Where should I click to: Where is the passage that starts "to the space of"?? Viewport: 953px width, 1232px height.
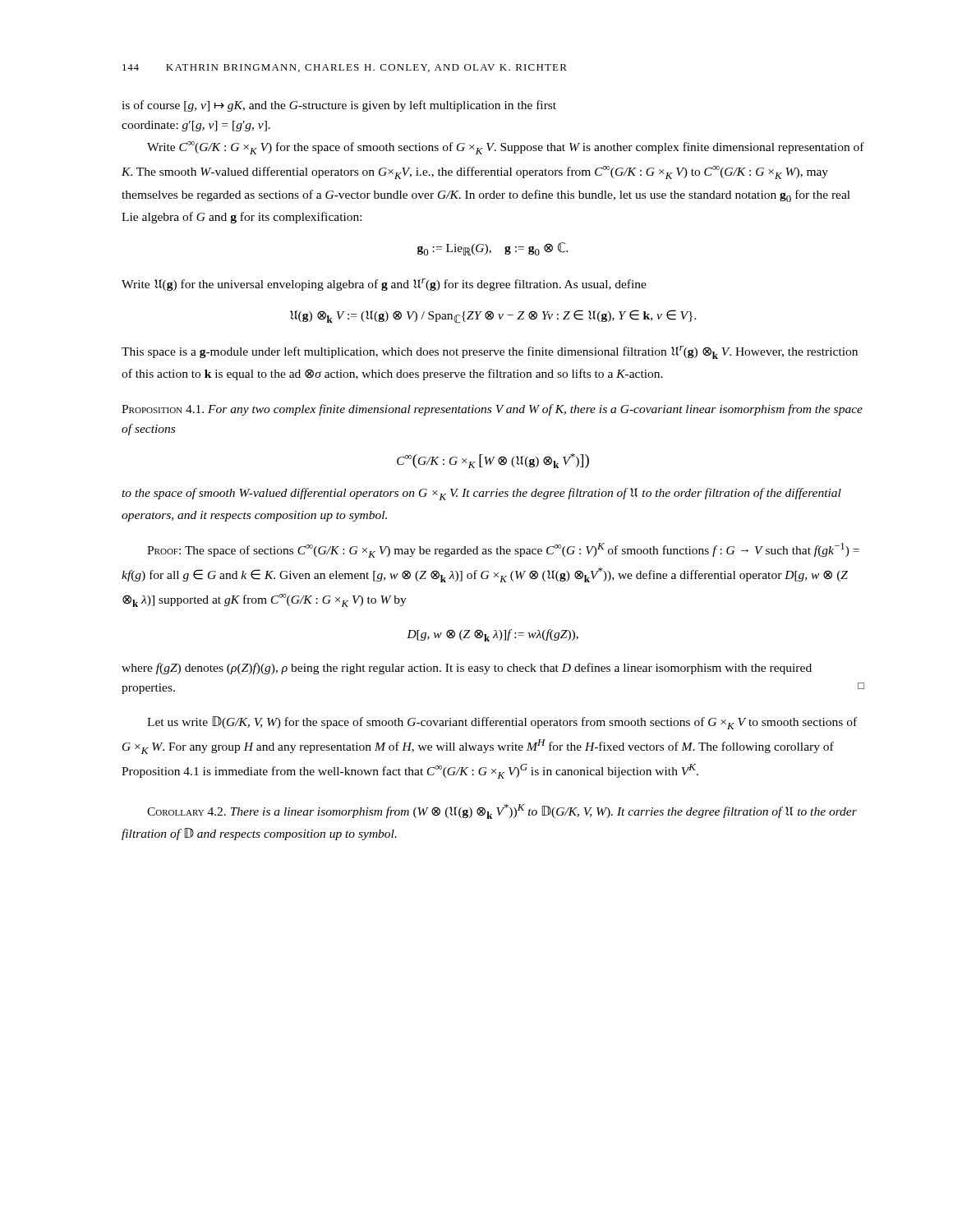[481, 503]
